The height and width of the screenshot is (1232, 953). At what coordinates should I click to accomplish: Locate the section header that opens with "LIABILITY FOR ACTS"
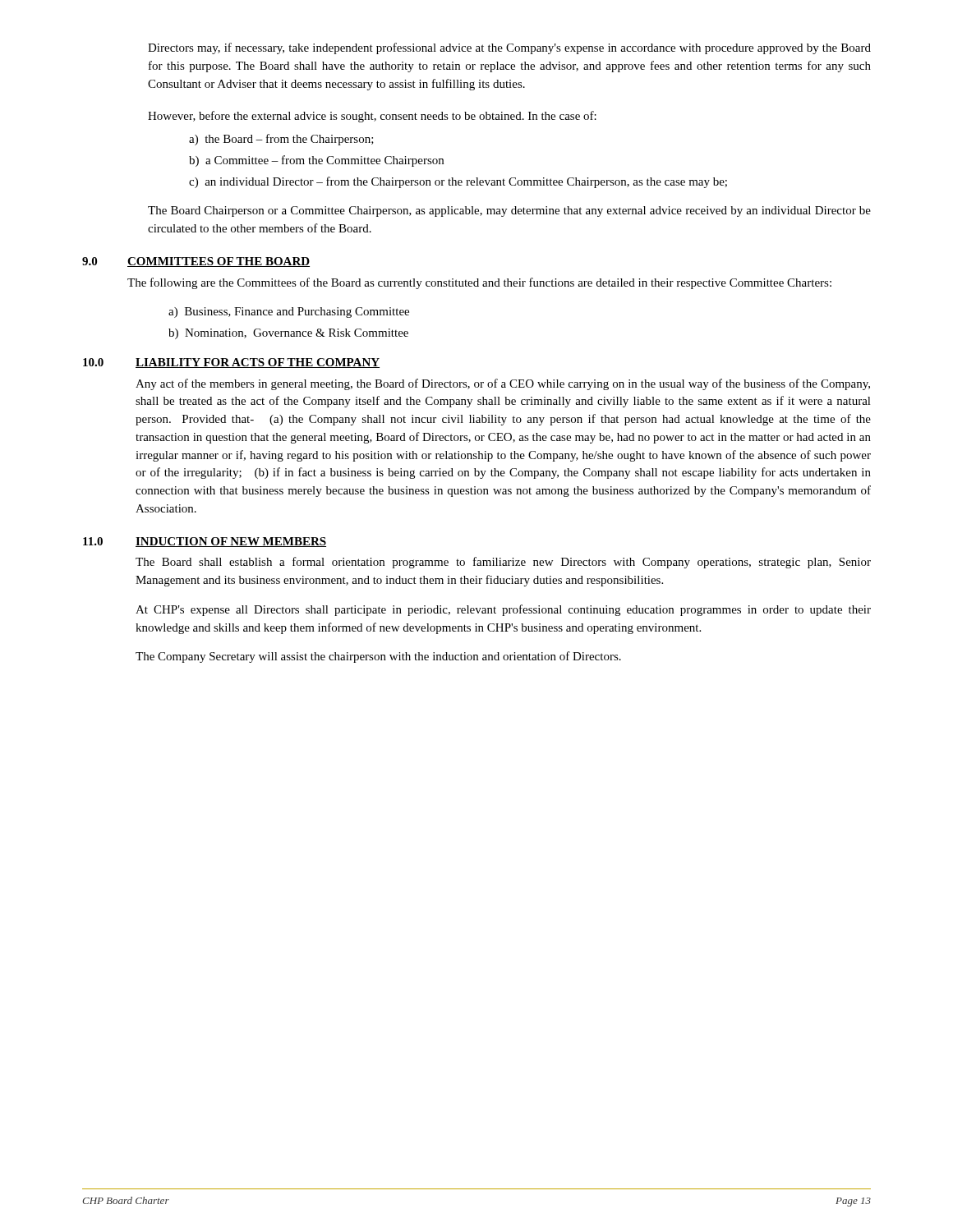[x=258, y=362]
